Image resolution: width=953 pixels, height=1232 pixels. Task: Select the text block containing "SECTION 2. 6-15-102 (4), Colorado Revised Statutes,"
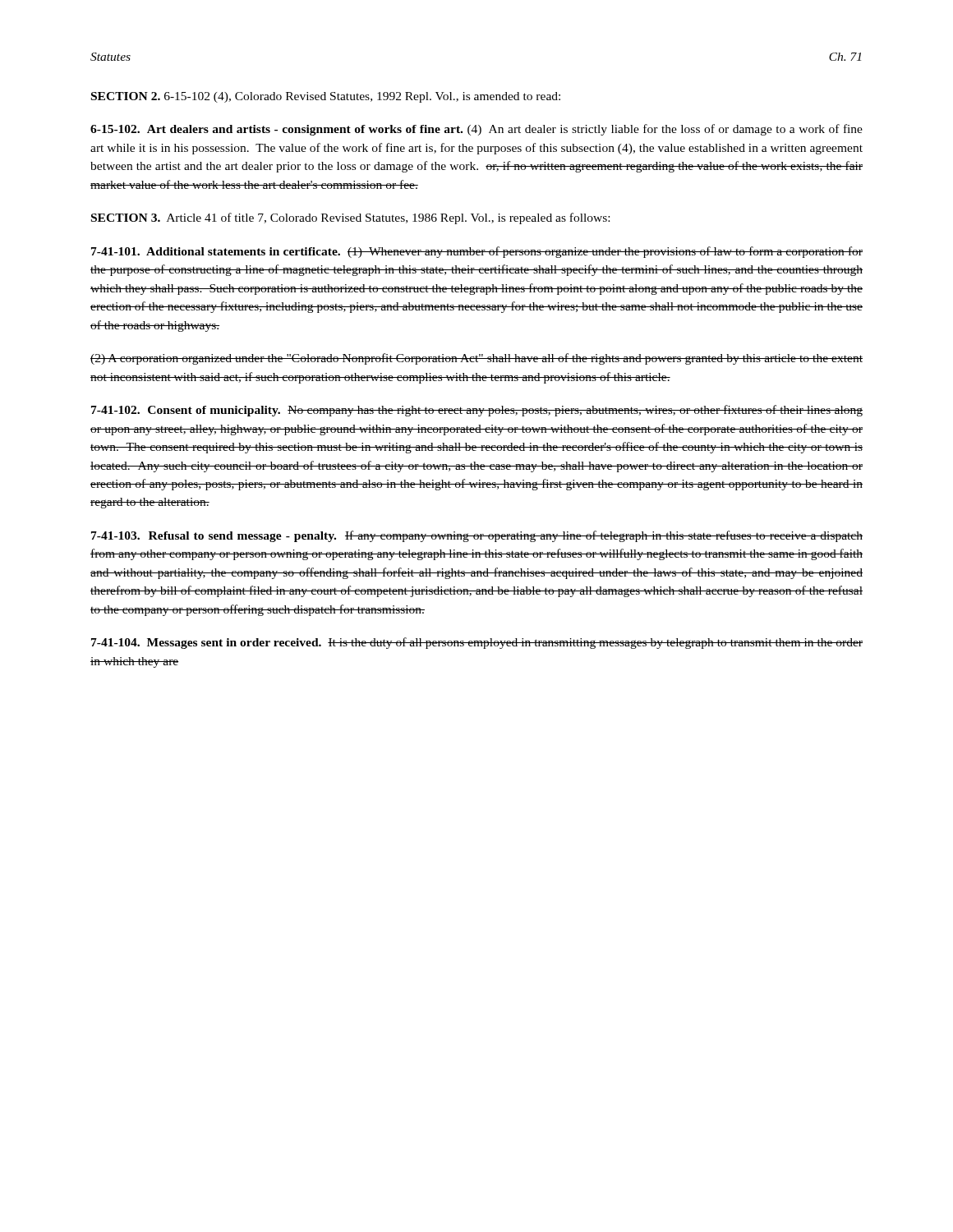[326, 96]
